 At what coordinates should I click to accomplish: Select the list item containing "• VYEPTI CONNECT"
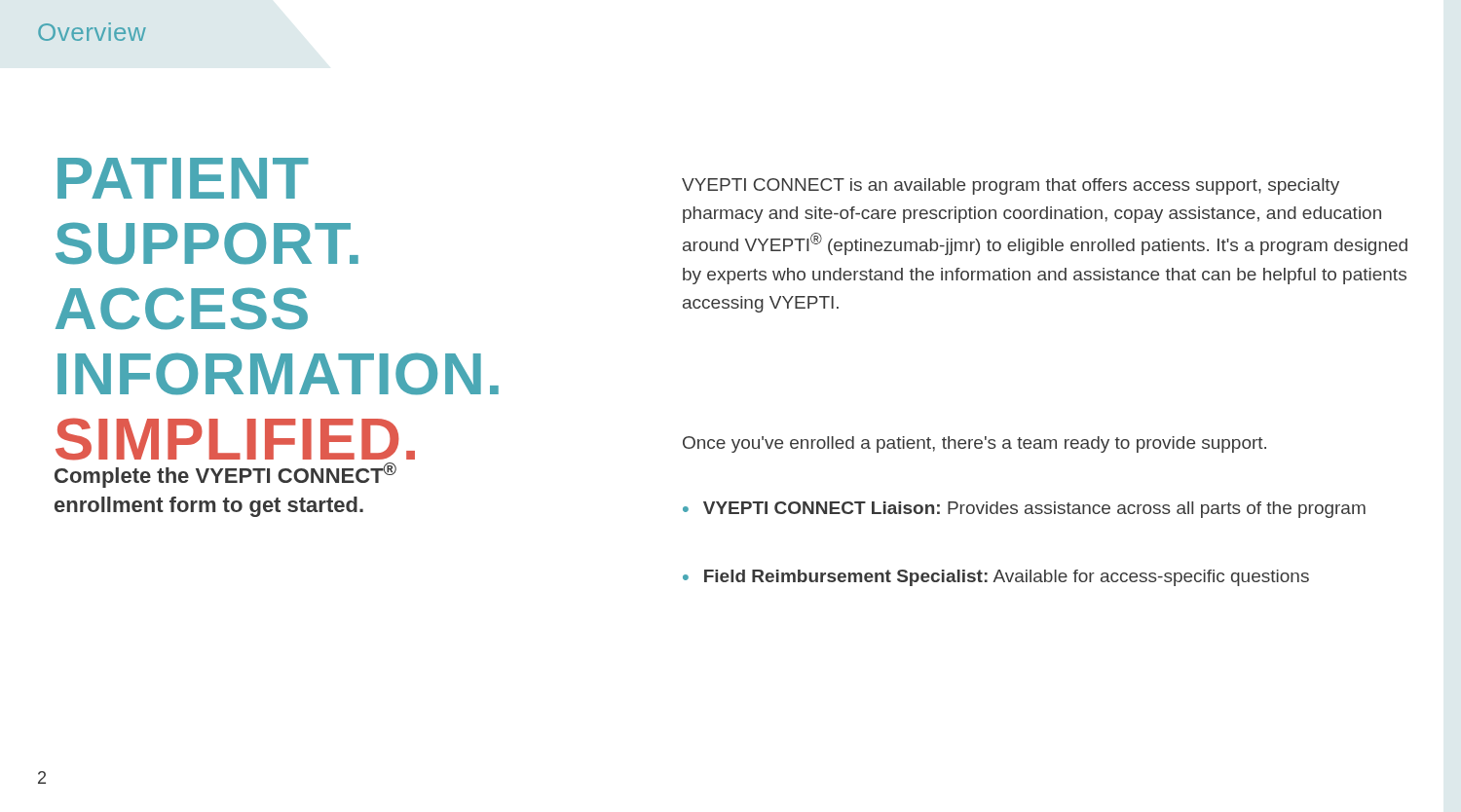[x=1024, y=508]
